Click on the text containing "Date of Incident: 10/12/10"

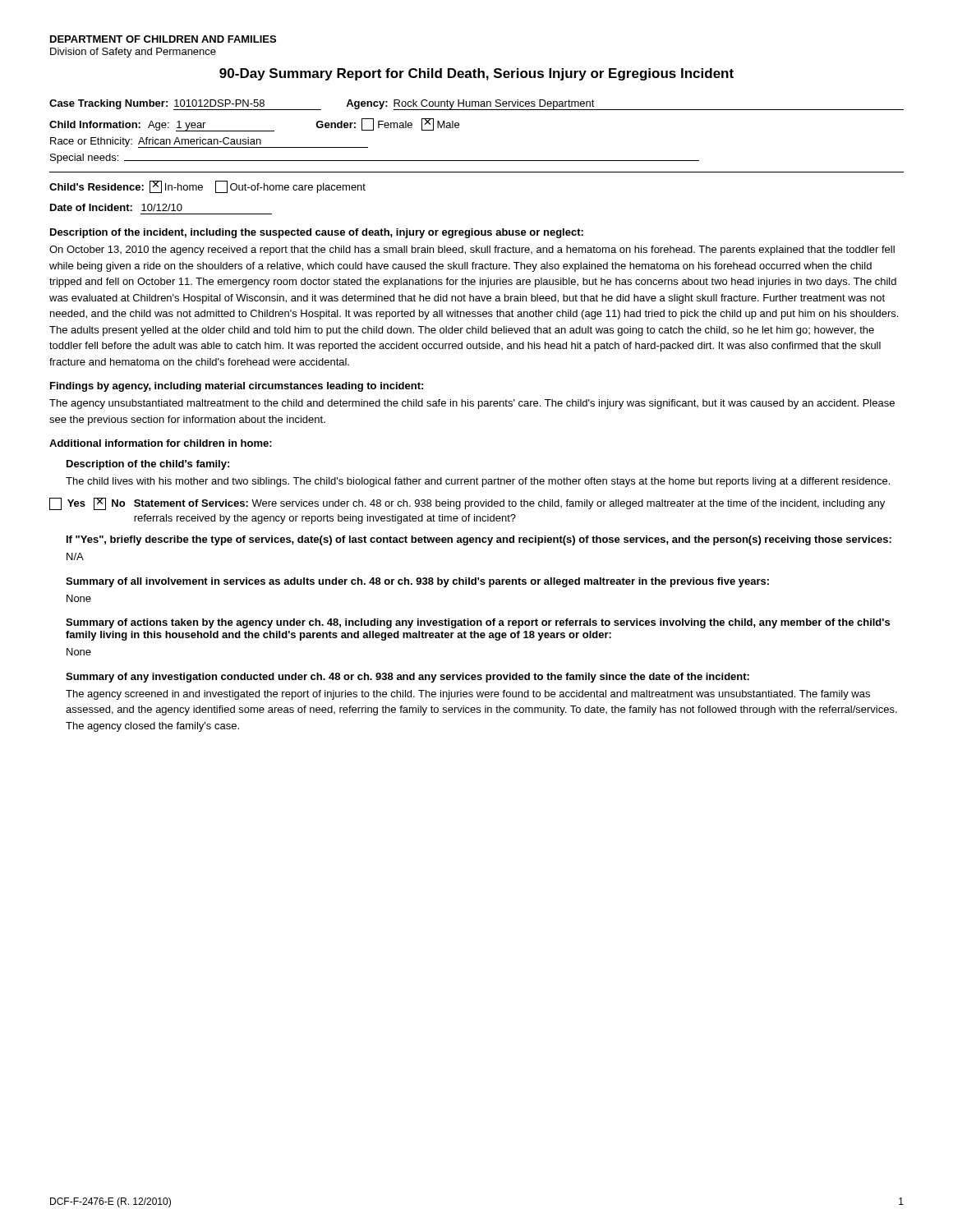pyautogui.click(x=161, y=208)
